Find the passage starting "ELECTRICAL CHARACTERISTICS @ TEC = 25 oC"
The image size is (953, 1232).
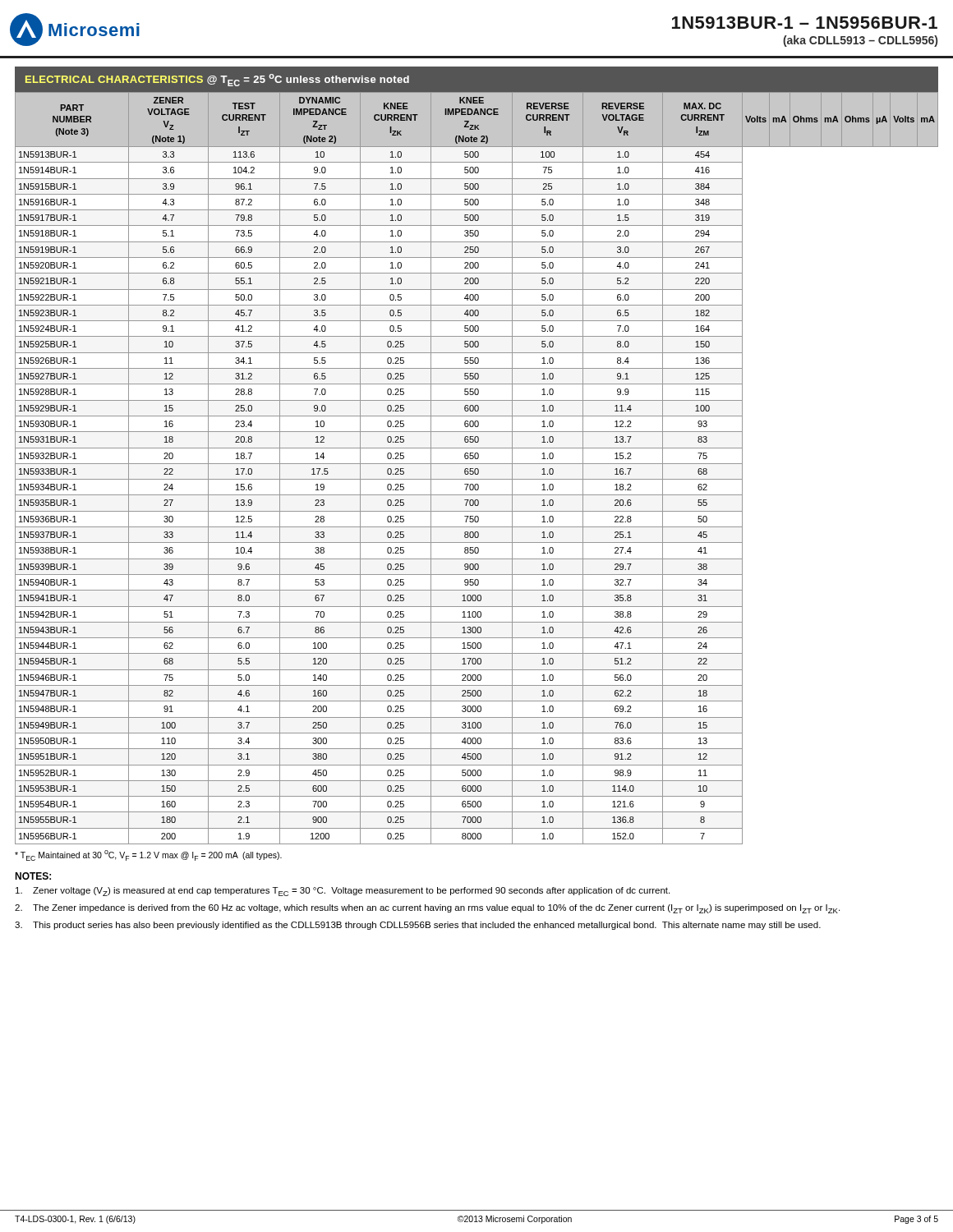pos(217,79)
